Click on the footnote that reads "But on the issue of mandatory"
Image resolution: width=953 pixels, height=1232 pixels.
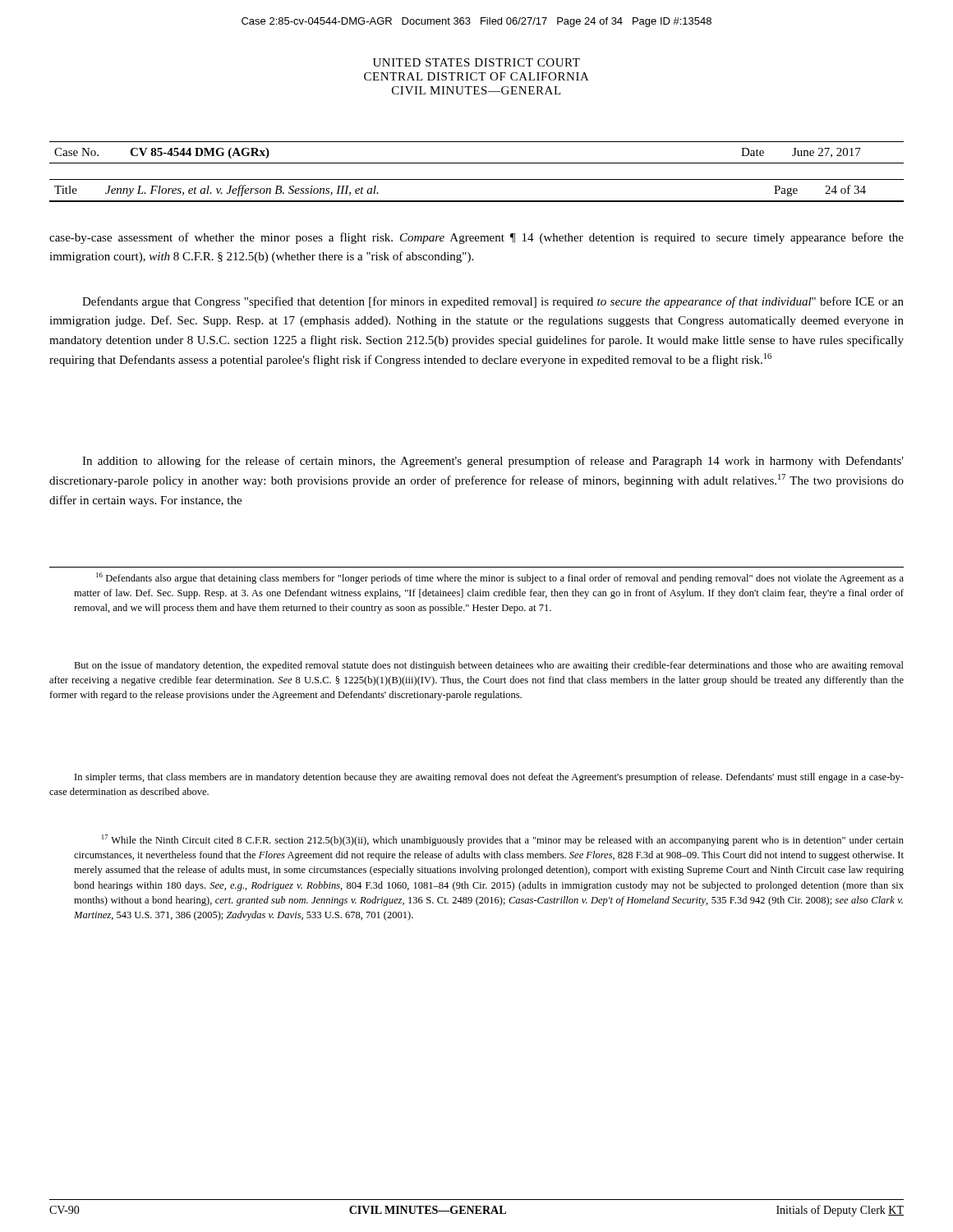click(476, 680)
